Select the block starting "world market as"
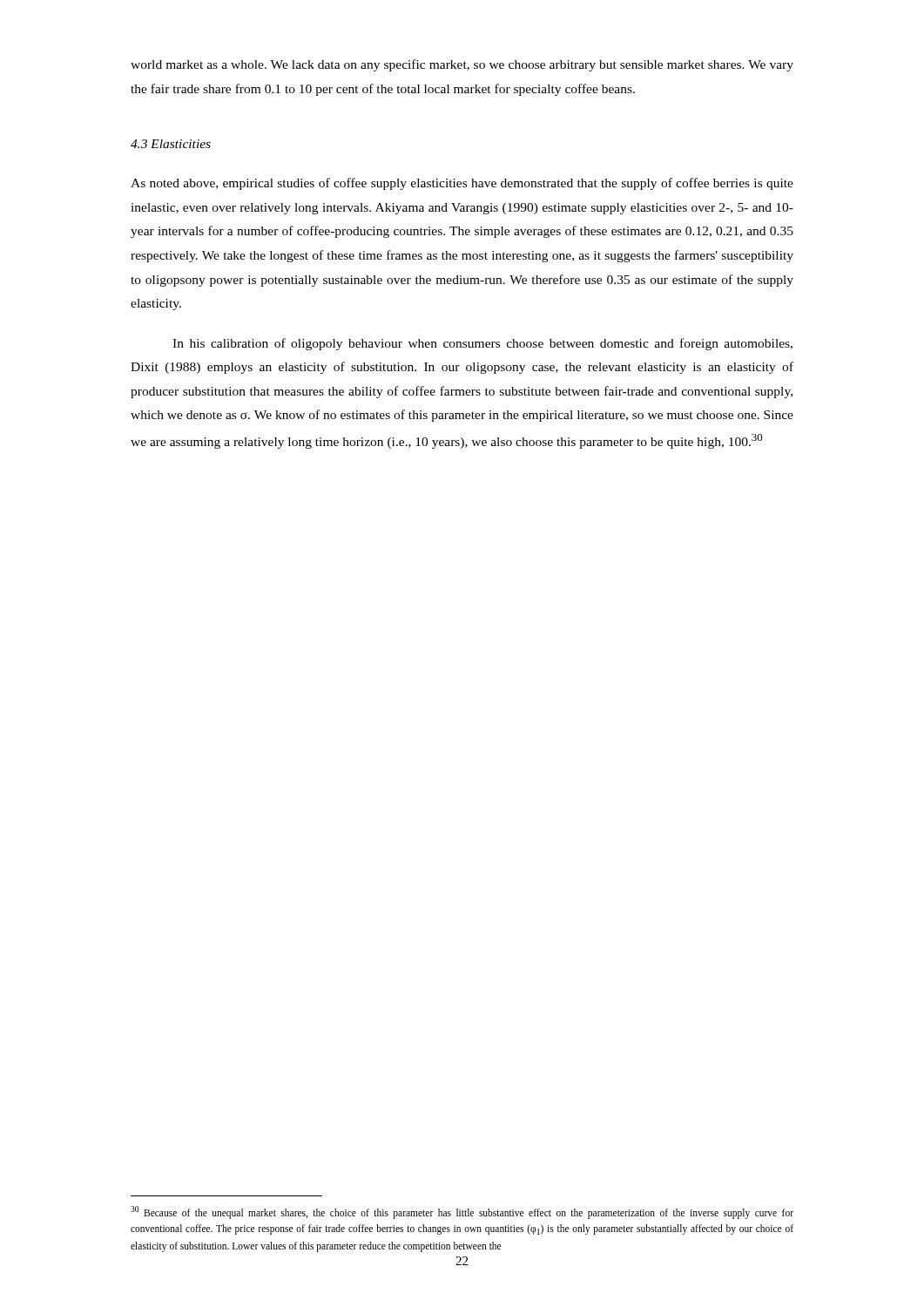Viewport: 924px width, 1307px height. point(462,76)
